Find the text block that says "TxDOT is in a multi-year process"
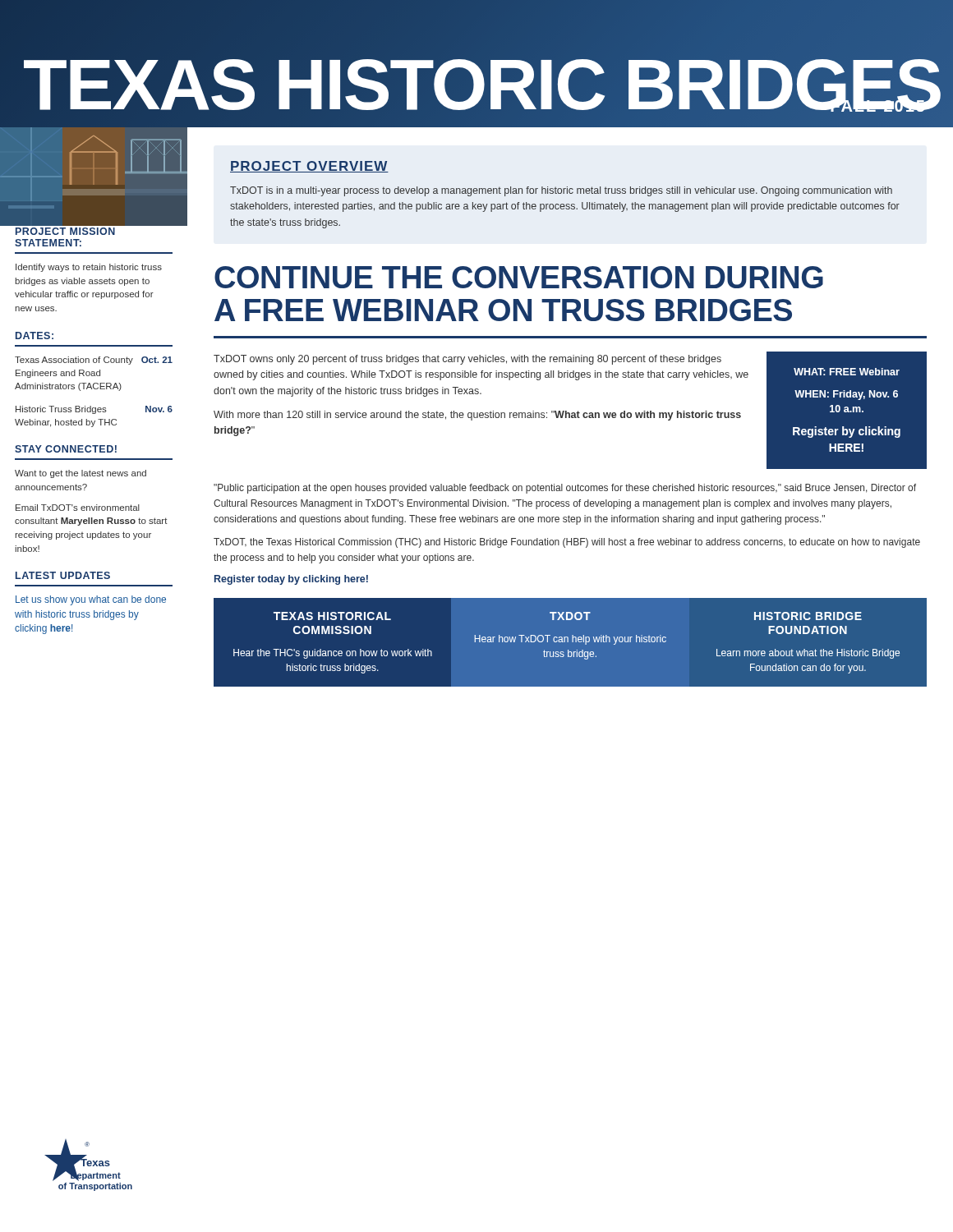The height and width of the screenshot is (1232, 953). tap(565, 206)
